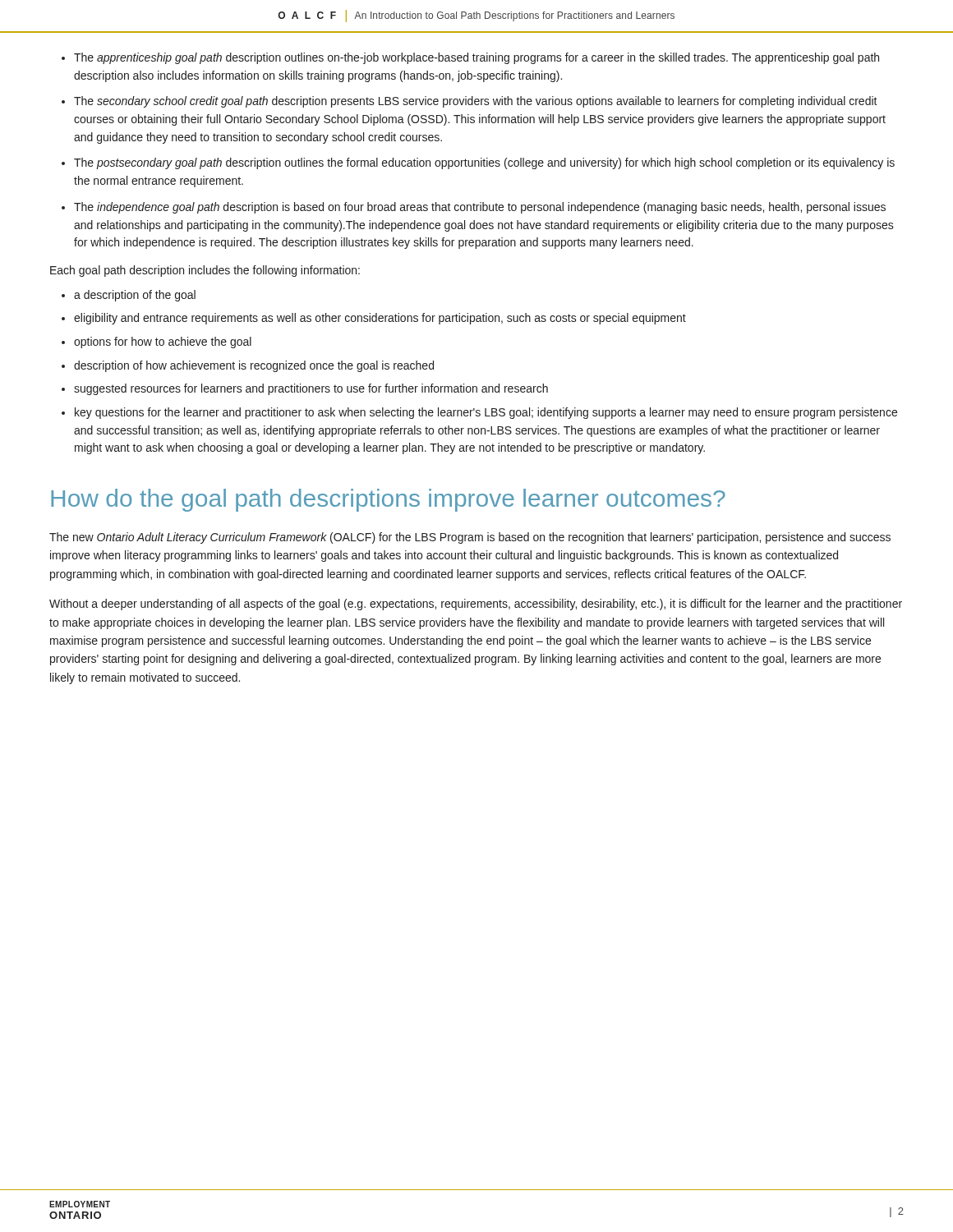
Task: Select the text starting "a description of"
Action: [x=135, y=295]
